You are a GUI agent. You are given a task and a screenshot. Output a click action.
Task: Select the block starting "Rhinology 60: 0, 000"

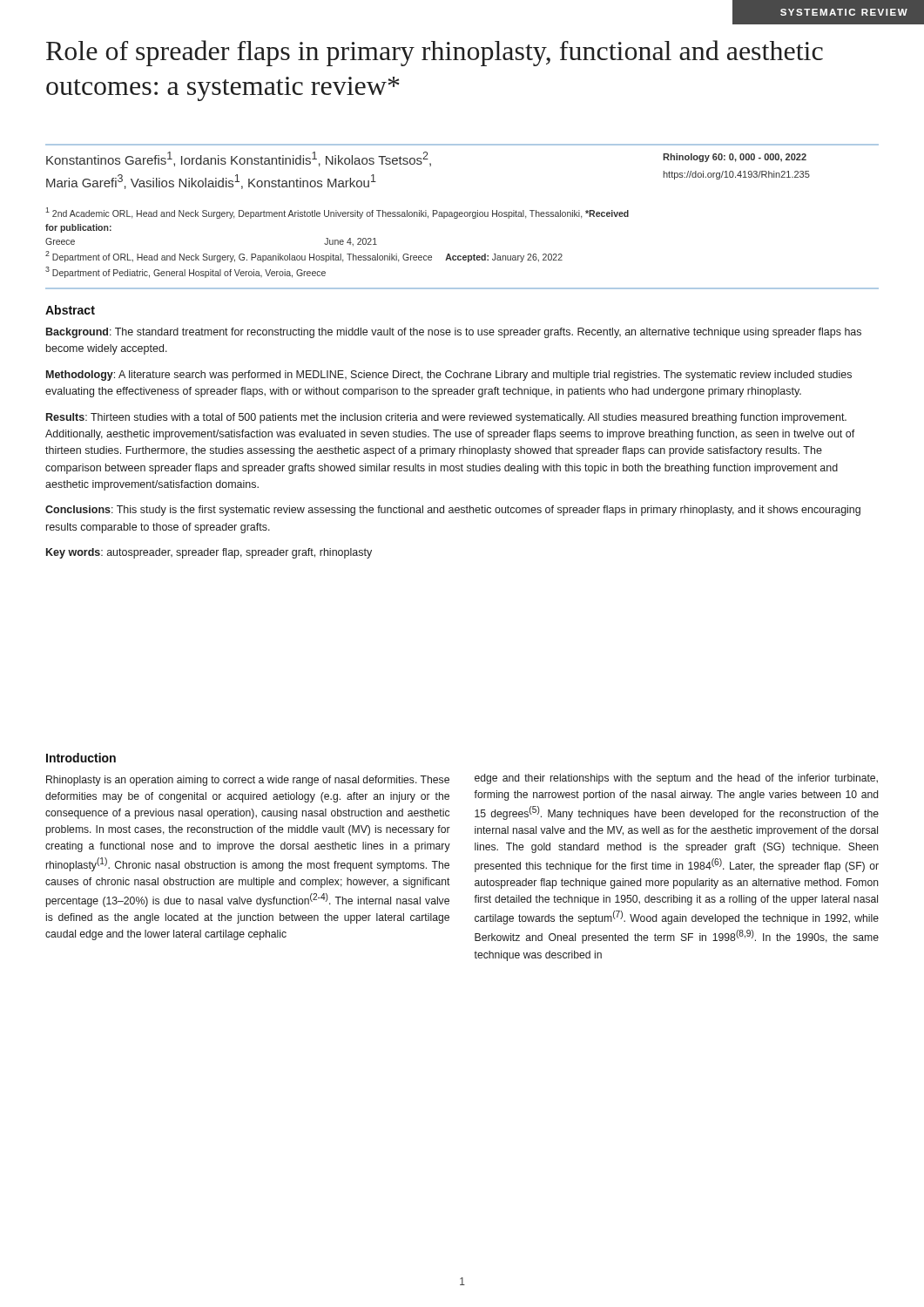pyautogui.click(x=771, y=166)
